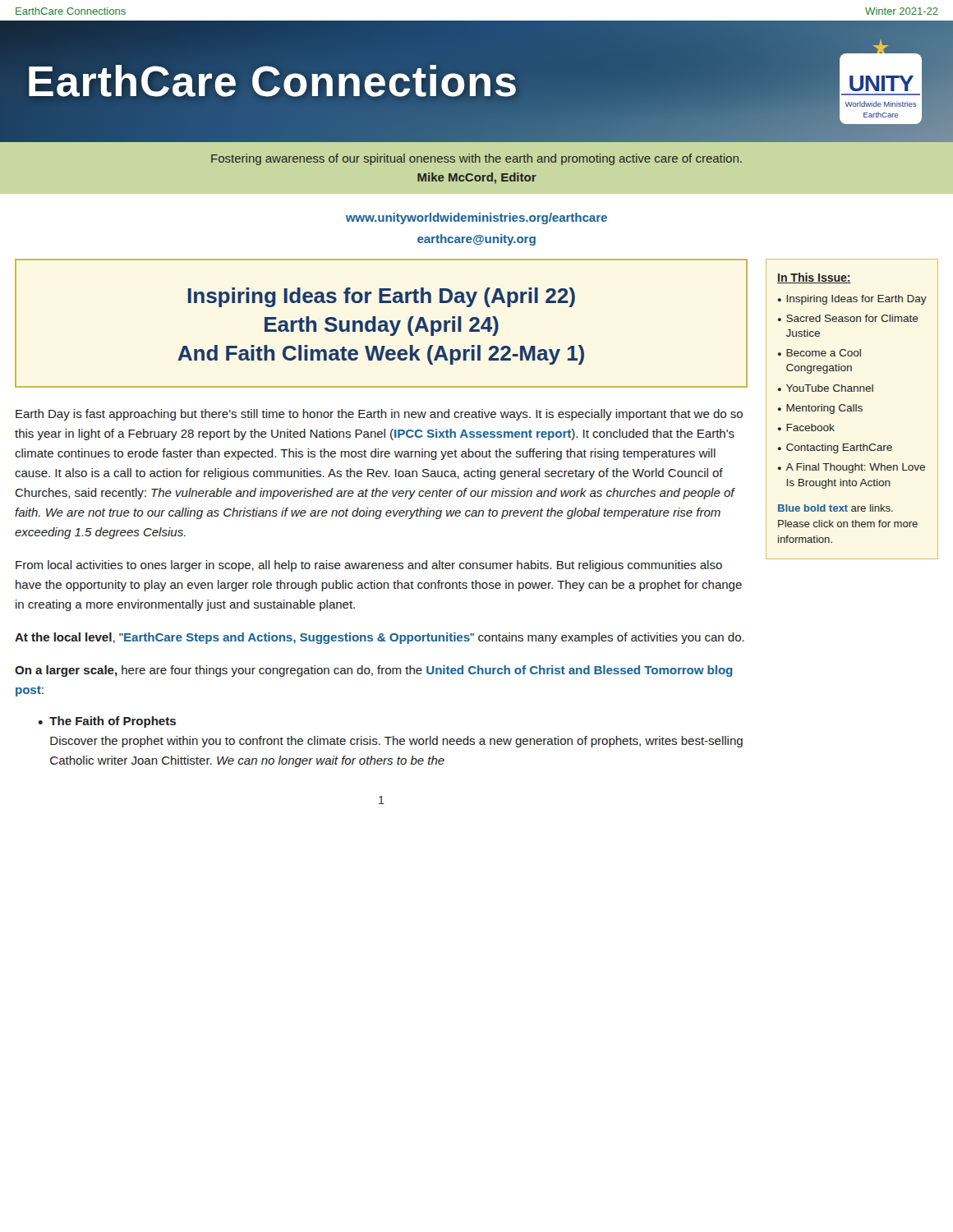Click on the passage starting "Inspiring Ideas for"
953x1232 pixels.
pyautogui.click(x=381, y=323)
